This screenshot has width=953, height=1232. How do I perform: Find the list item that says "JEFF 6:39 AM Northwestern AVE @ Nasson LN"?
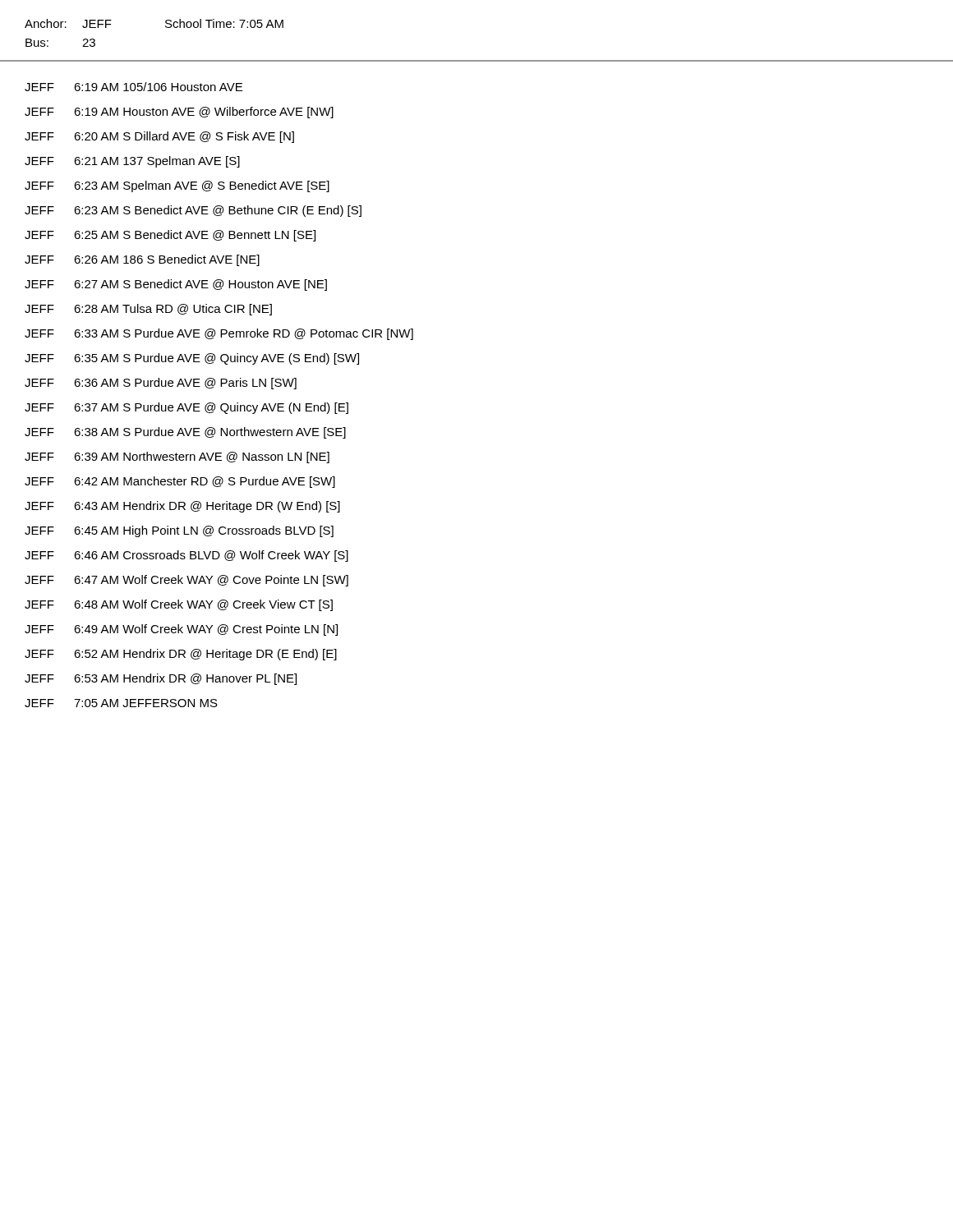tap(177, 457)
